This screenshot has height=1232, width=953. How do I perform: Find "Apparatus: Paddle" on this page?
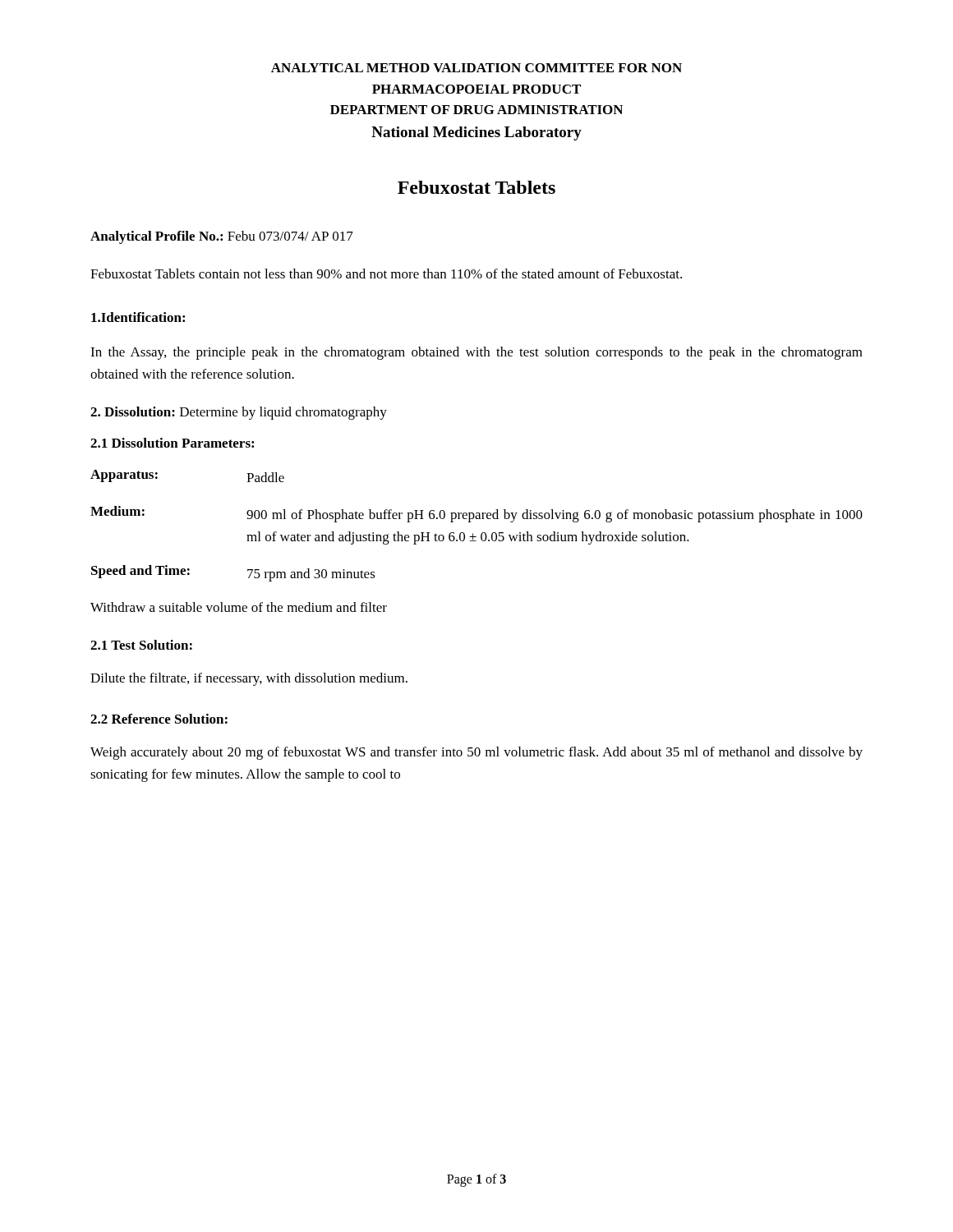pos(122,476)
